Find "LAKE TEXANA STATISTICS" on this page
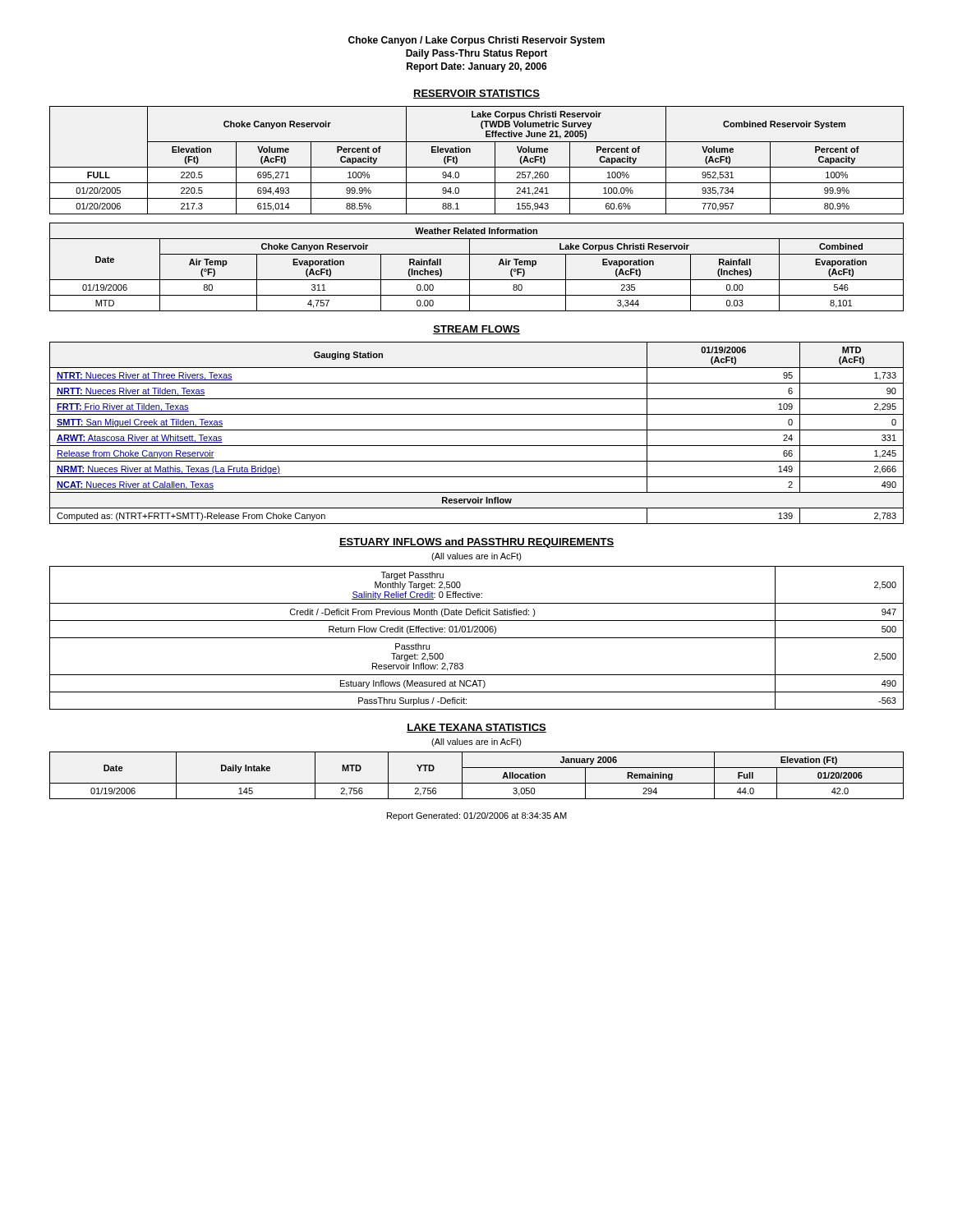 pos(476,727)
